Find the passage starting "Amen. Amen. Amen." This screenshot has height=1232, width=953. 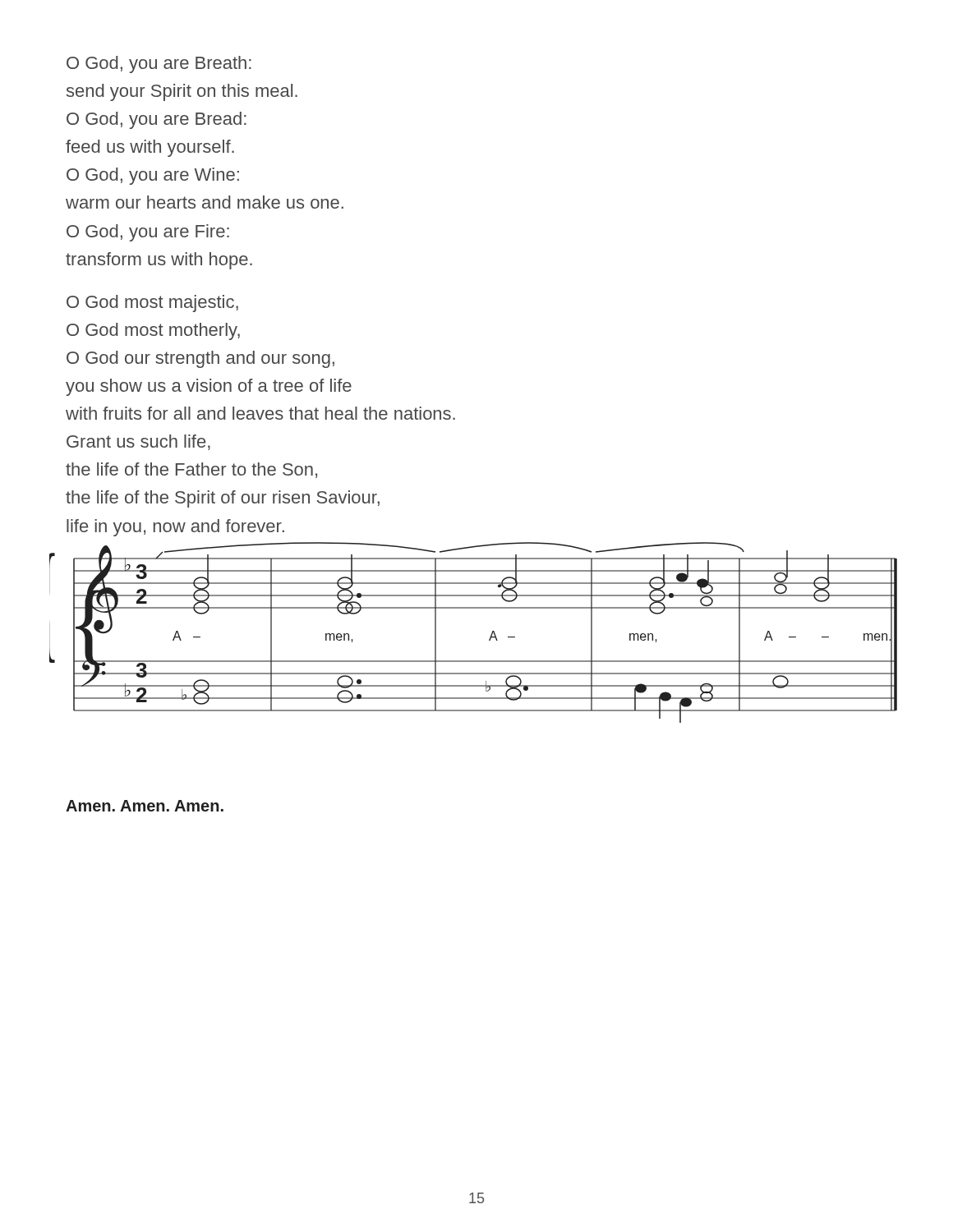tap(145, 806)
